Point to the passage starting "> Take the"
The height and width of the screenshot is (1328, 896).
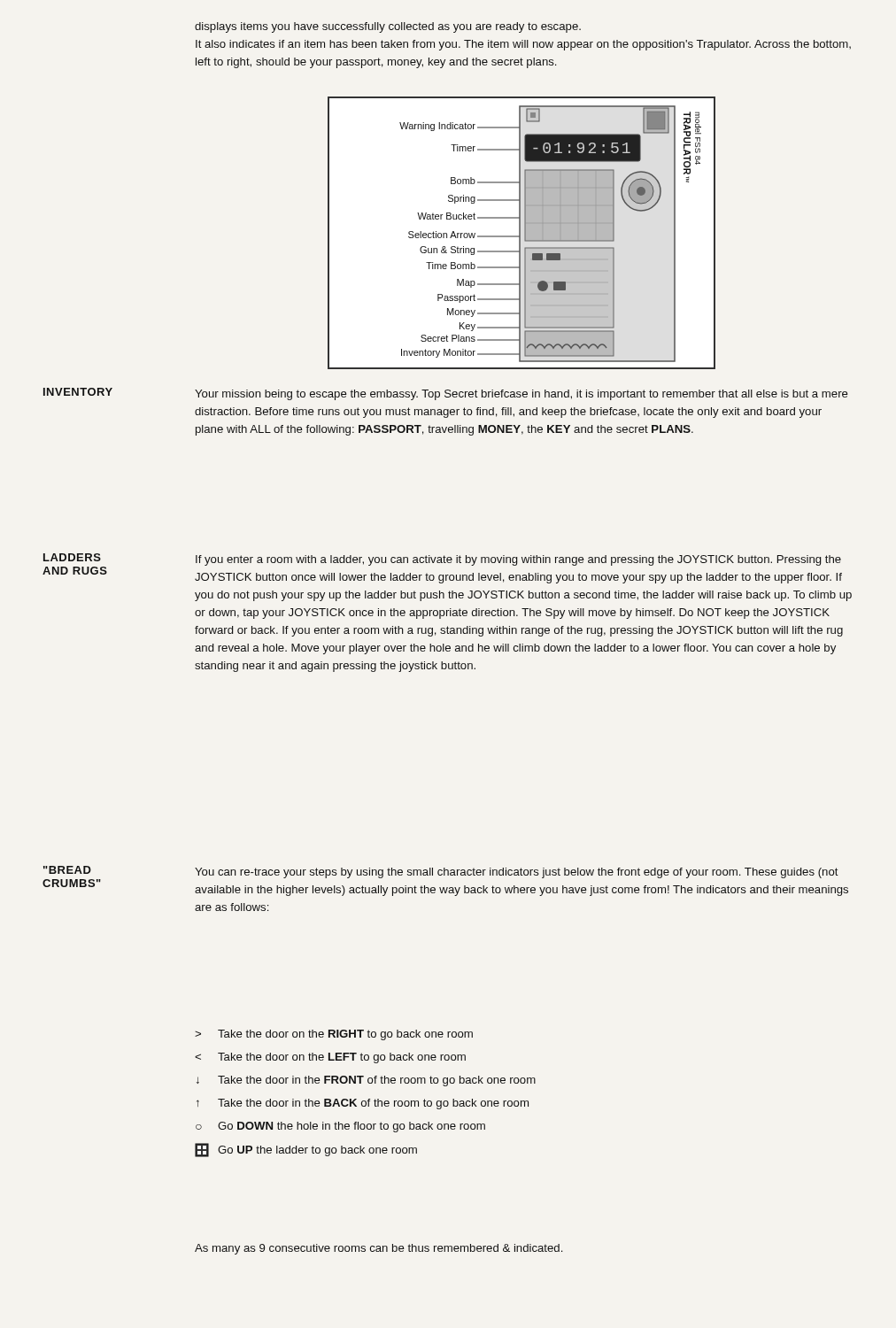[x=334, y=1035]
